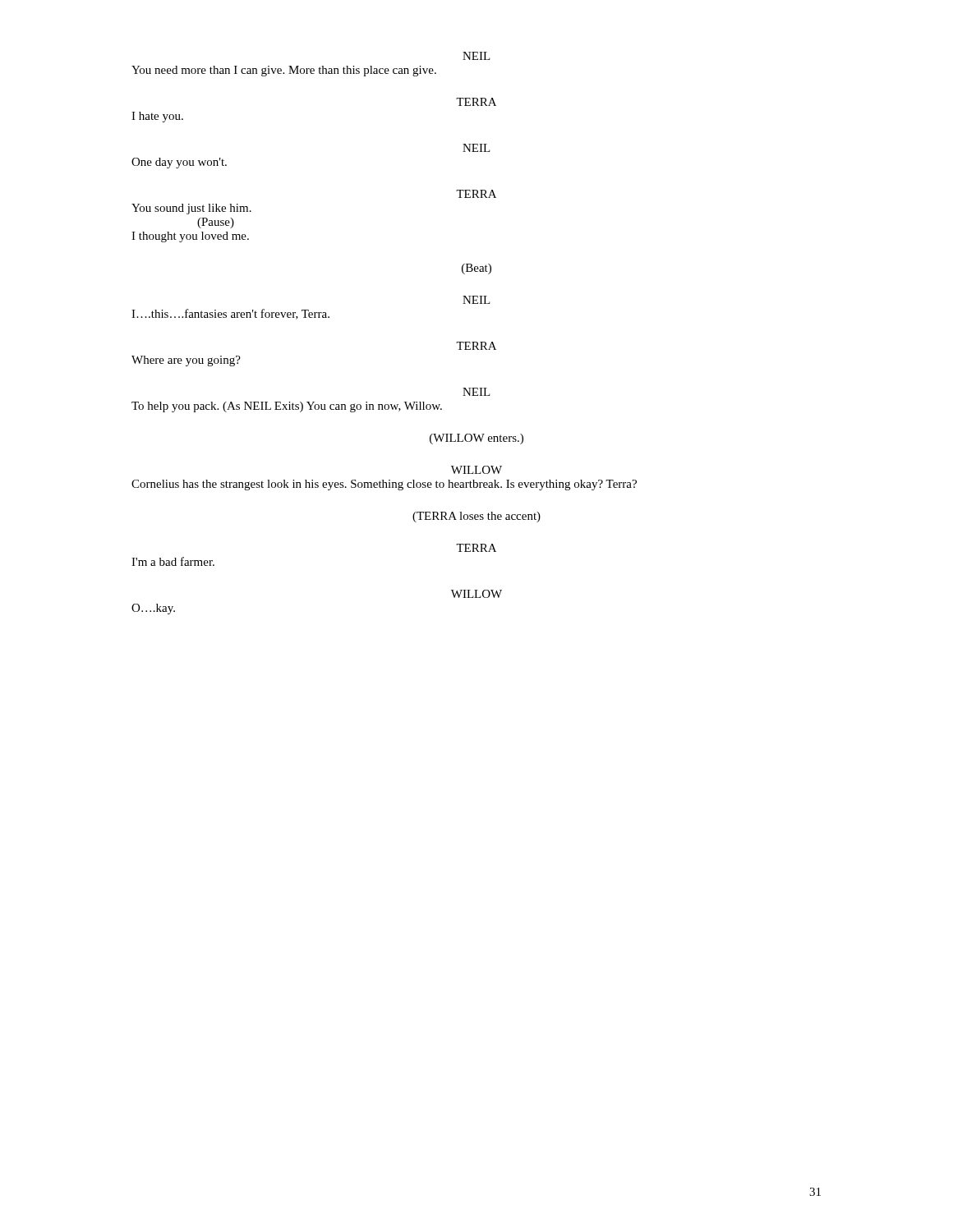953x1232 pixels.
Task: Navigate to the text starting "TERRA I'm a bad"
Action: (476, 555)
